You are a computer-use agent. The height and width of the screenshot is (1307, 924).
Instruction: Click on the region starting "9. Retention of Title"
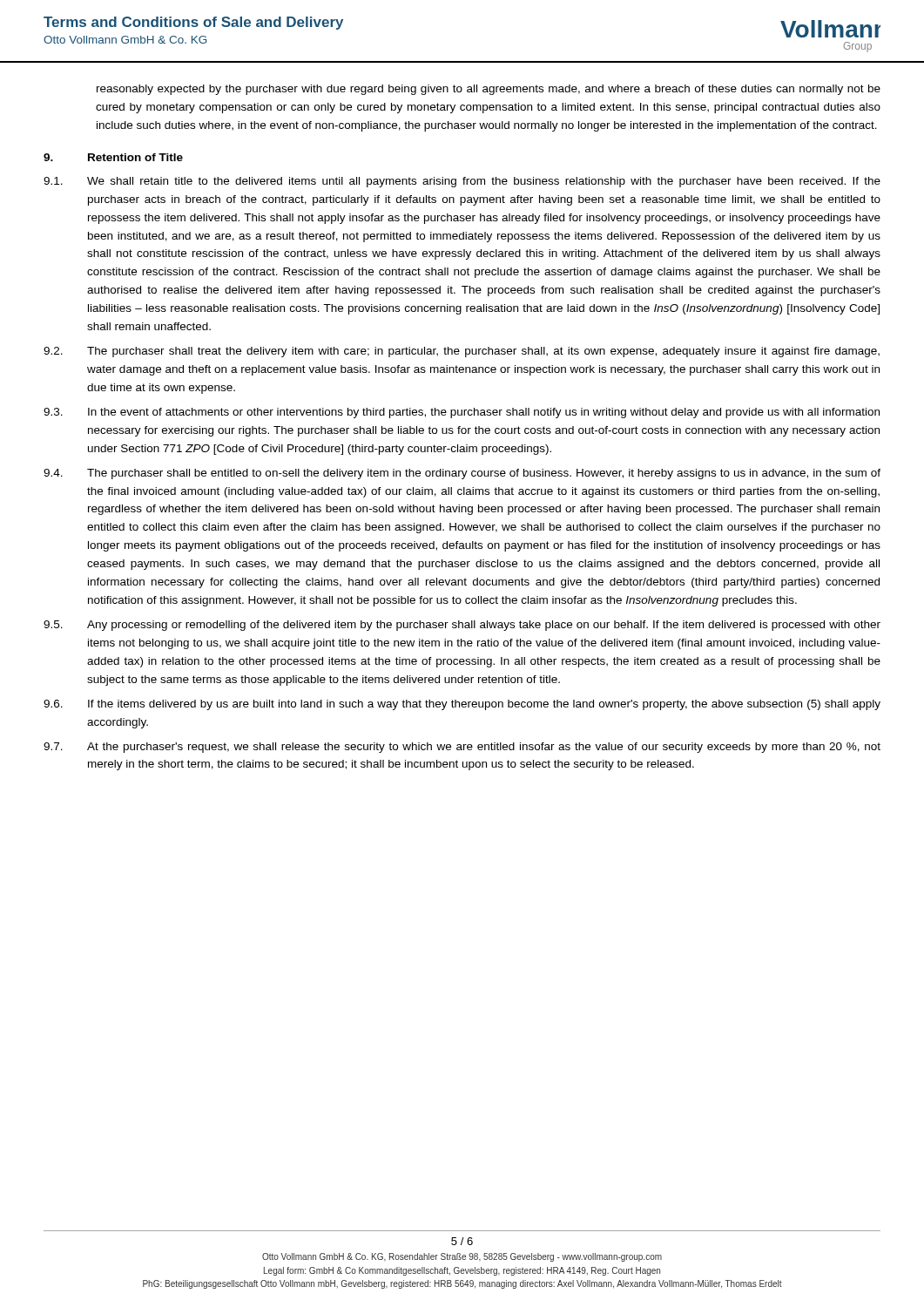click(113, 157)
